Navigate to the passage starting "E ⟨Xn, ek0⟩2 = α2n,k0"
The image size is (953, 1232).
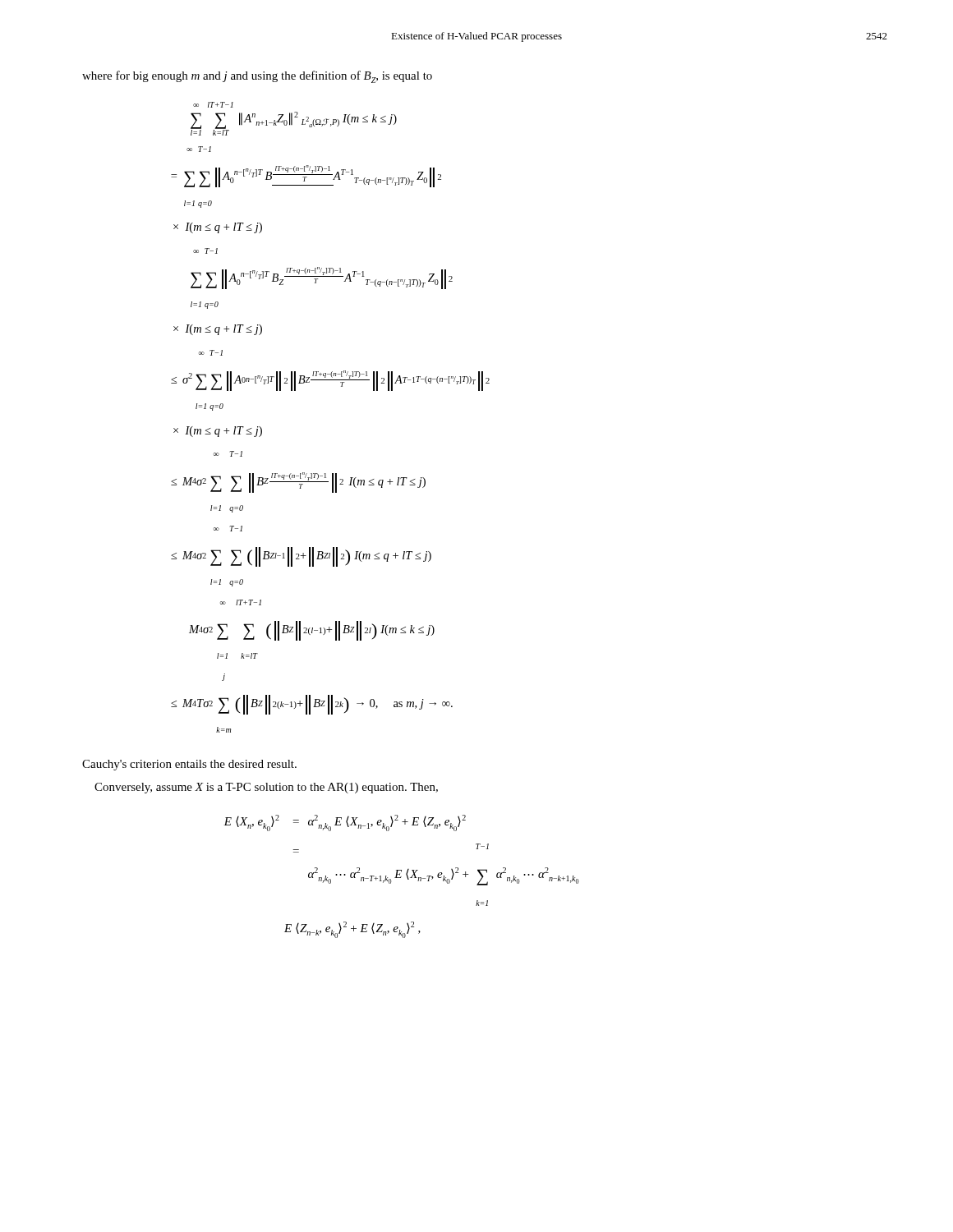tap(501, 875)
